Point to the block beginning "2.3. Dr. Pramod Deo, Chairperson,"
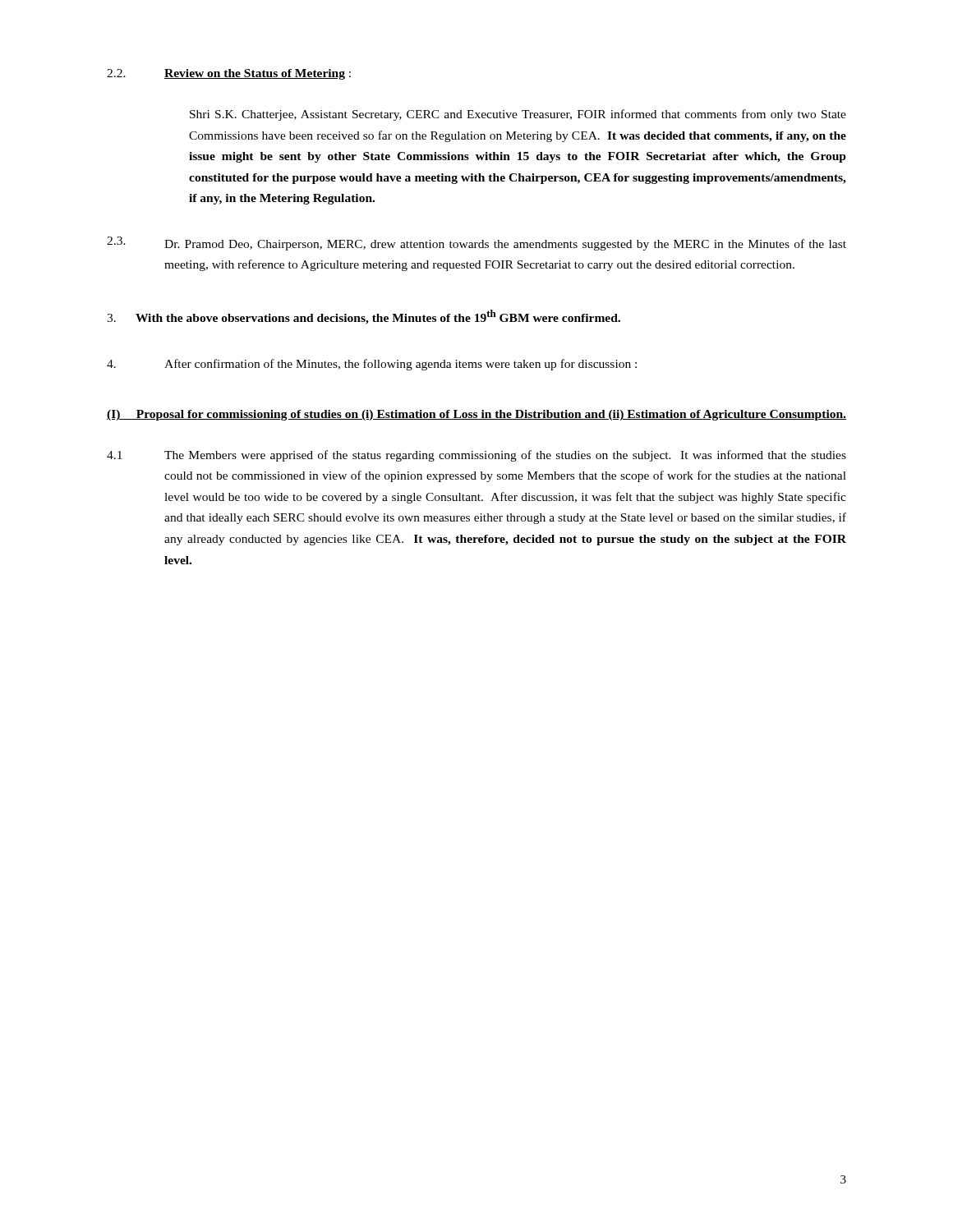The width and height of the screenshot is (953, 1232). click(x=476, y=254)
